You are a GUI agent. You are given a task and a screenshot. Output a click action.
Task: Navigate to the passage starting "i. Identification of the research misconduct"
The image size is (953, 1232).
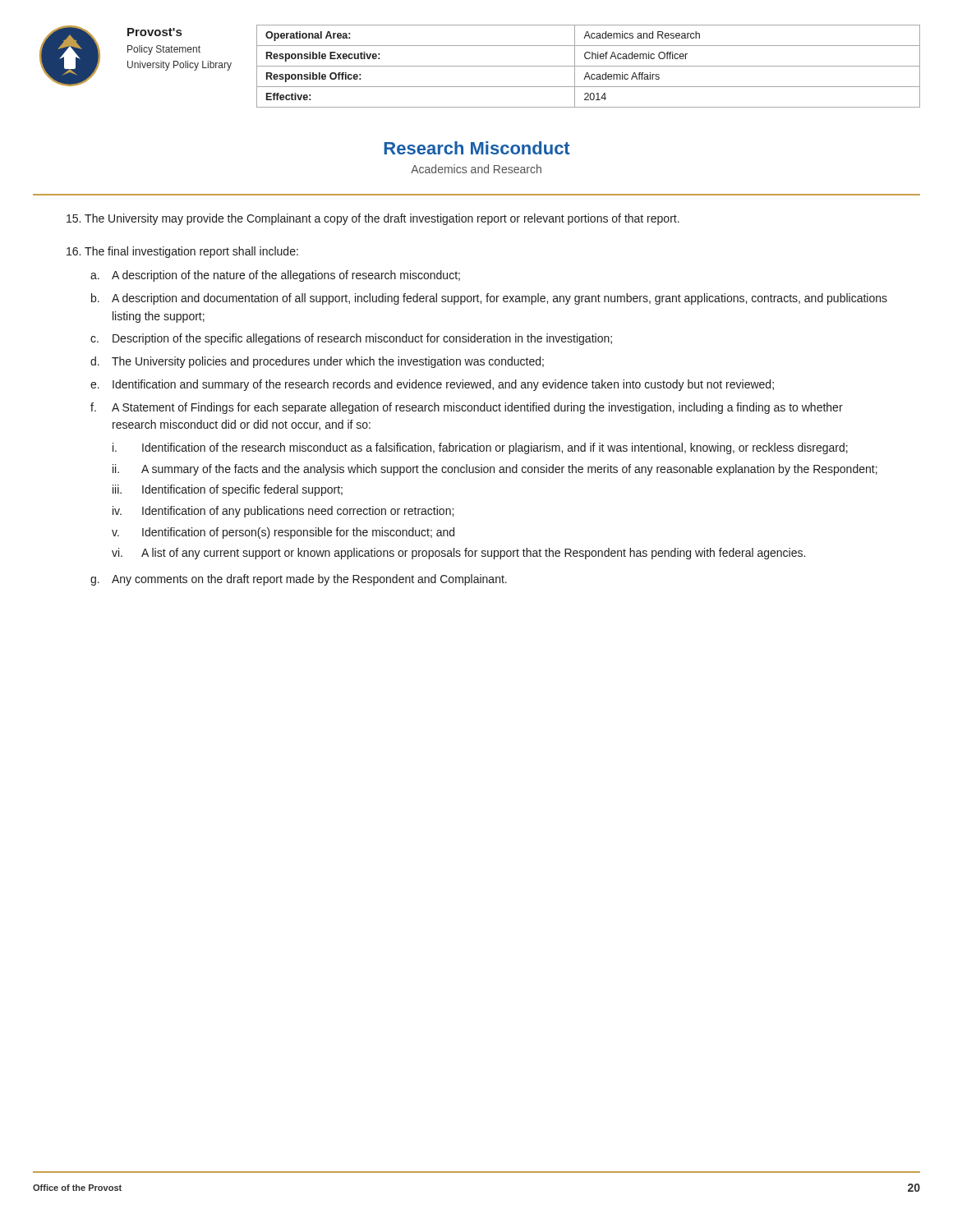[499, 448]
